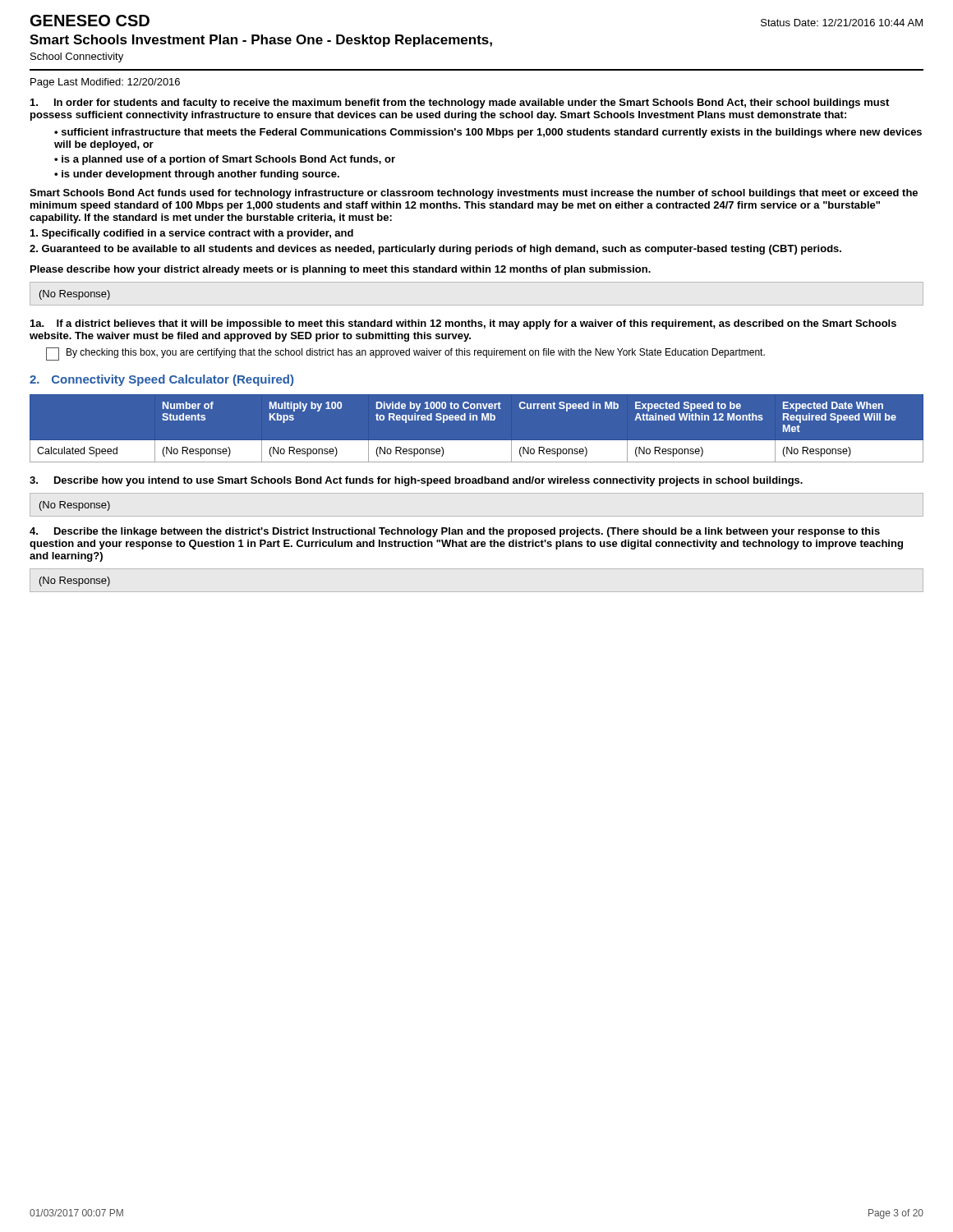
Task: Locate the text starting "In order for students and faculty to receive"
Action: [x=476, y=201]
